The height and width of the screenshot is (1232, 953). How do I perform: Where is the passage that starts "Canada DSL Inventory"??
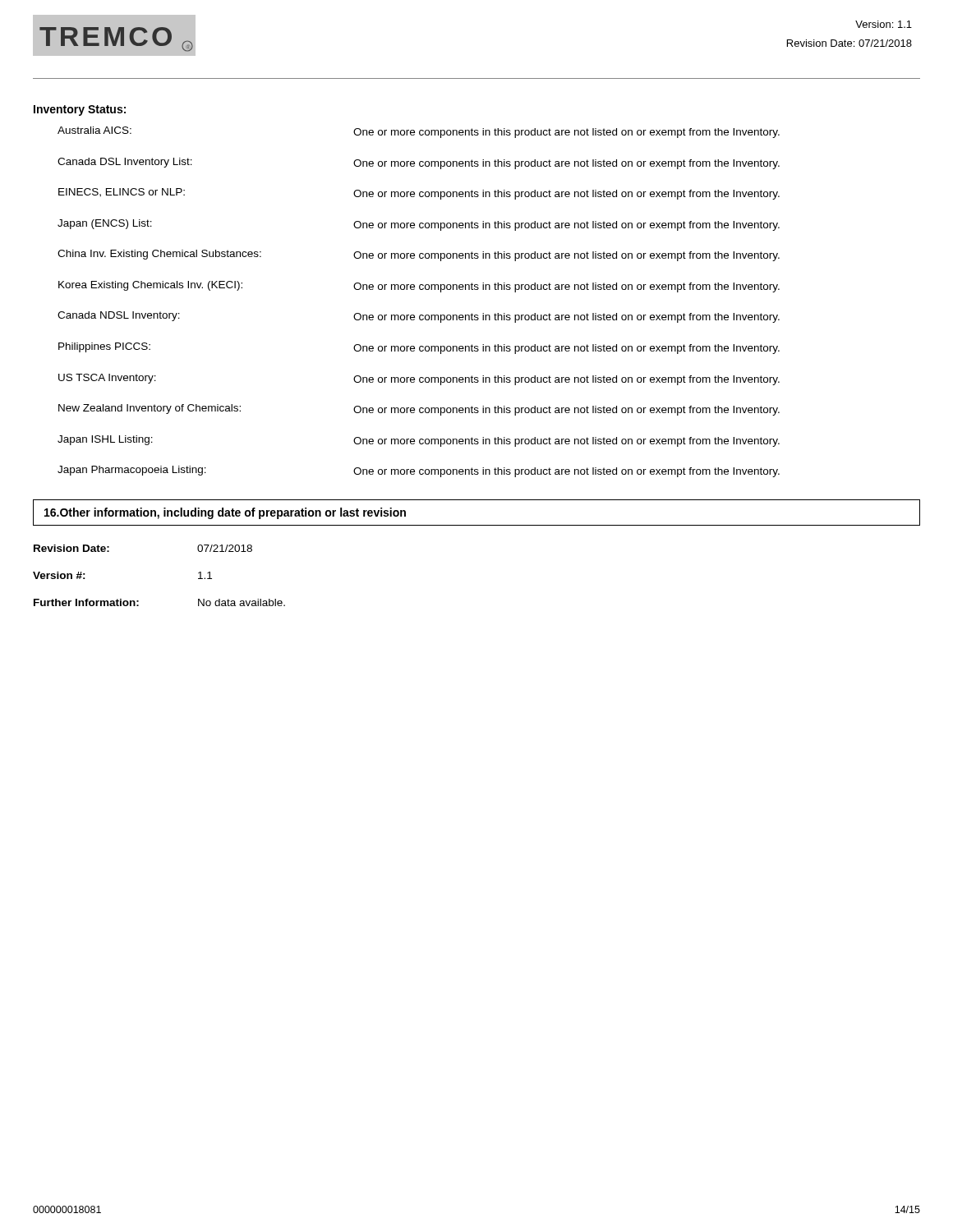pyautogui.click(x=476, y=163)
